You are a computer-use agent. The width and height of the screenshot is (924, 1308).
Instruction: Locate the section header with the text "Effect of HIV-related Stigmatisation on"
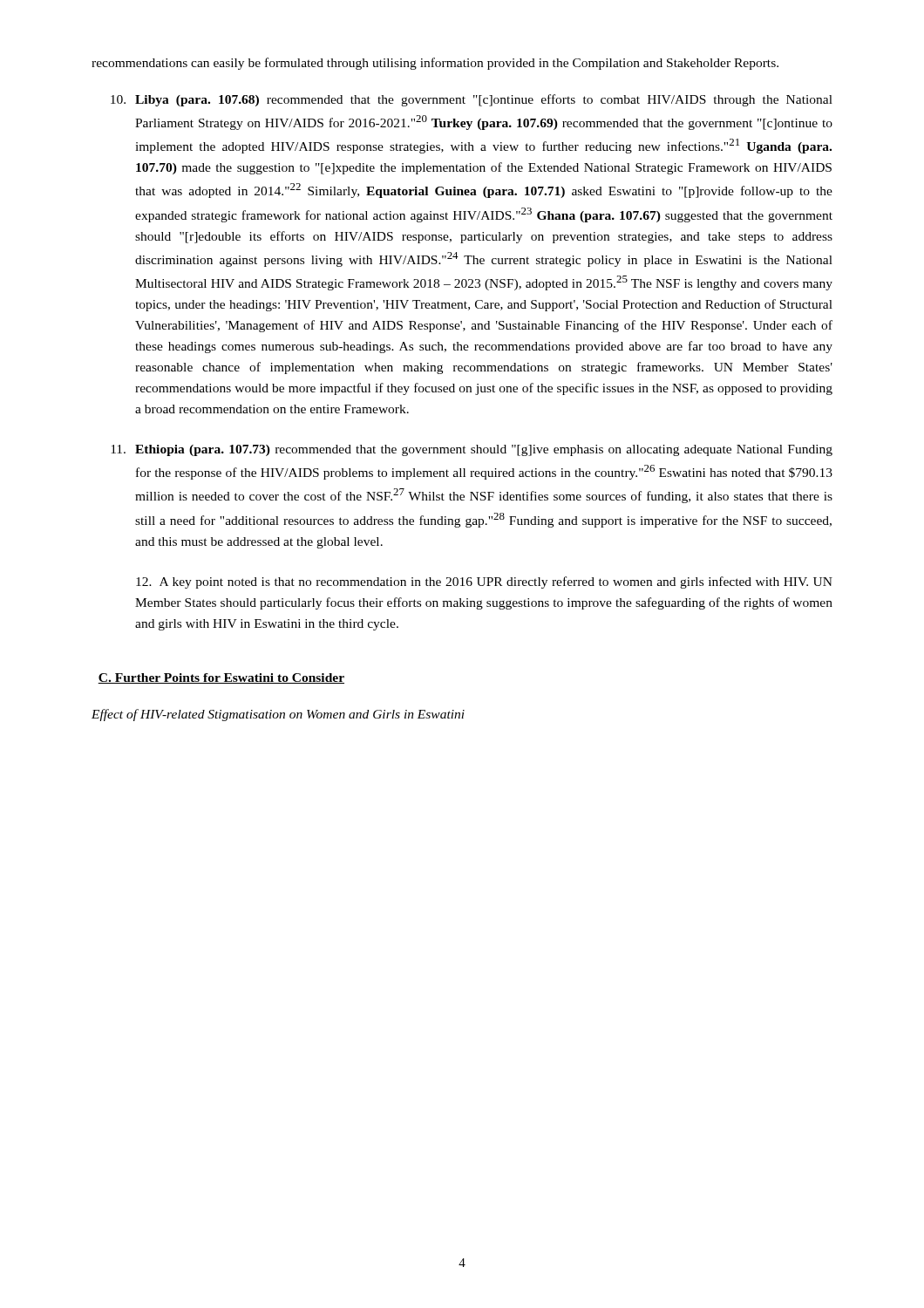[x=278, y=714]
